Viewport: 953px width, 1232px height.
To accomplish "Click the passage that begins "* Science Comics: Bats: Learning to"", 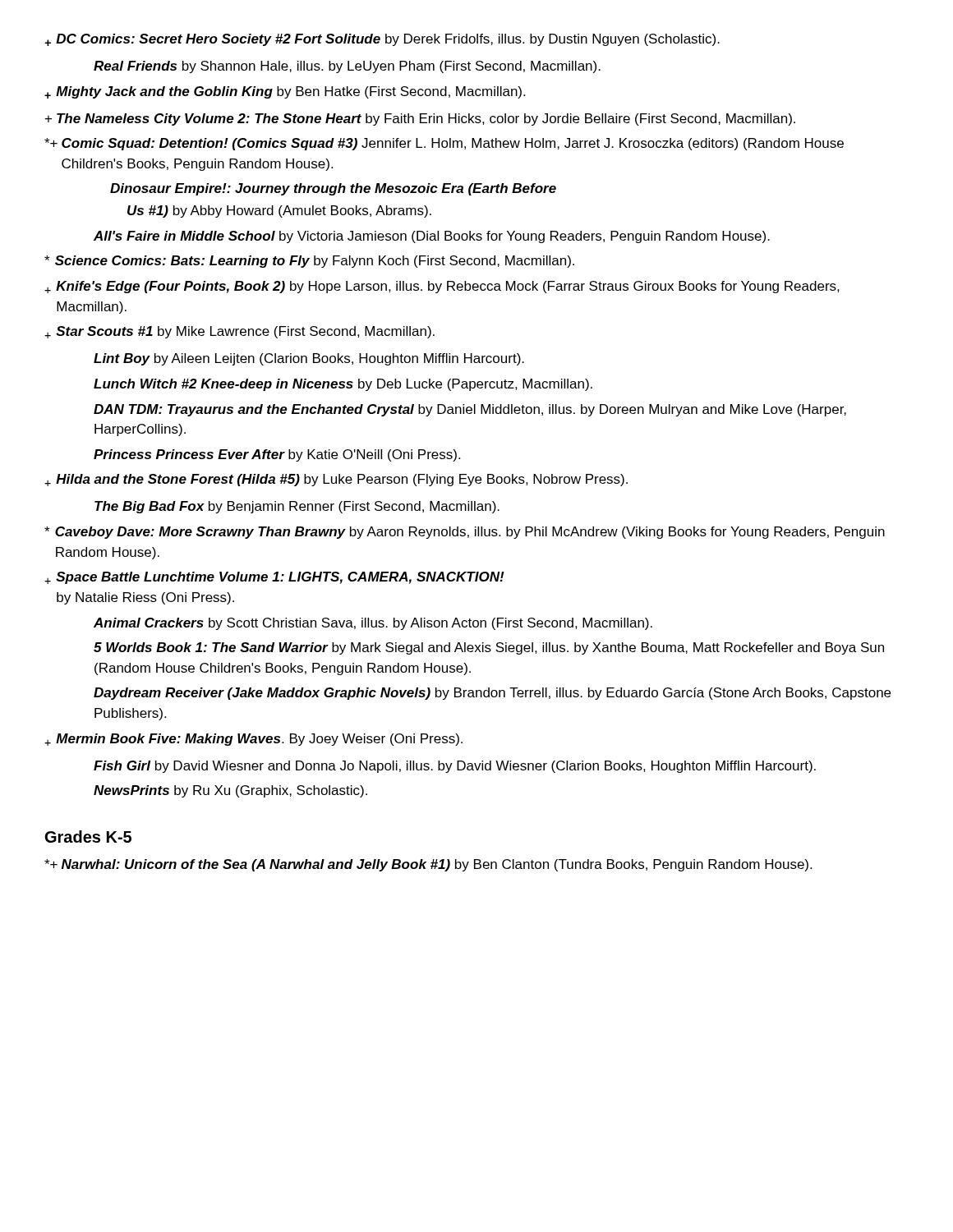I will (x=310, y=262).
